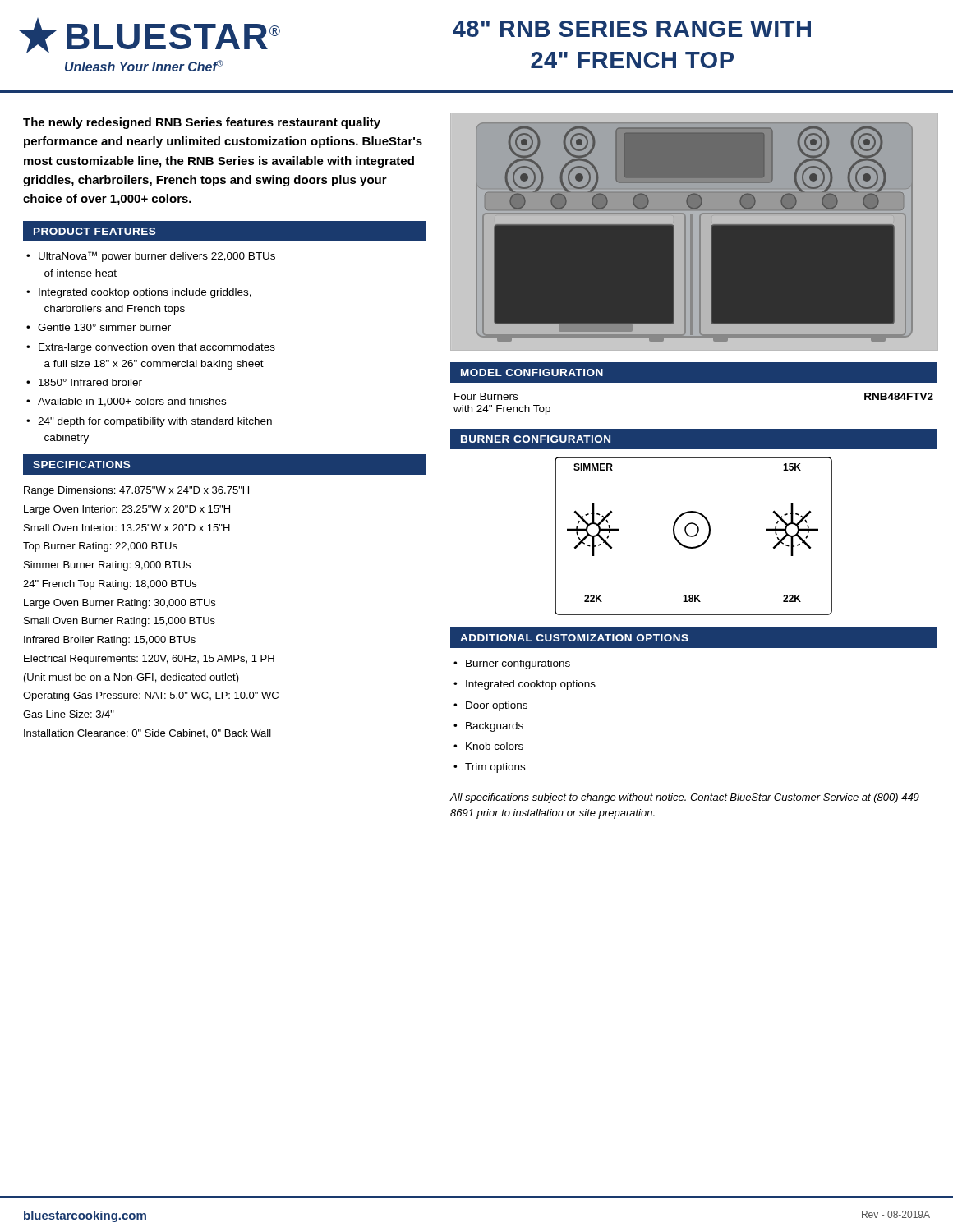Locate the text "•Trim options"
The image size is (953, 1232).
[490, 768]
